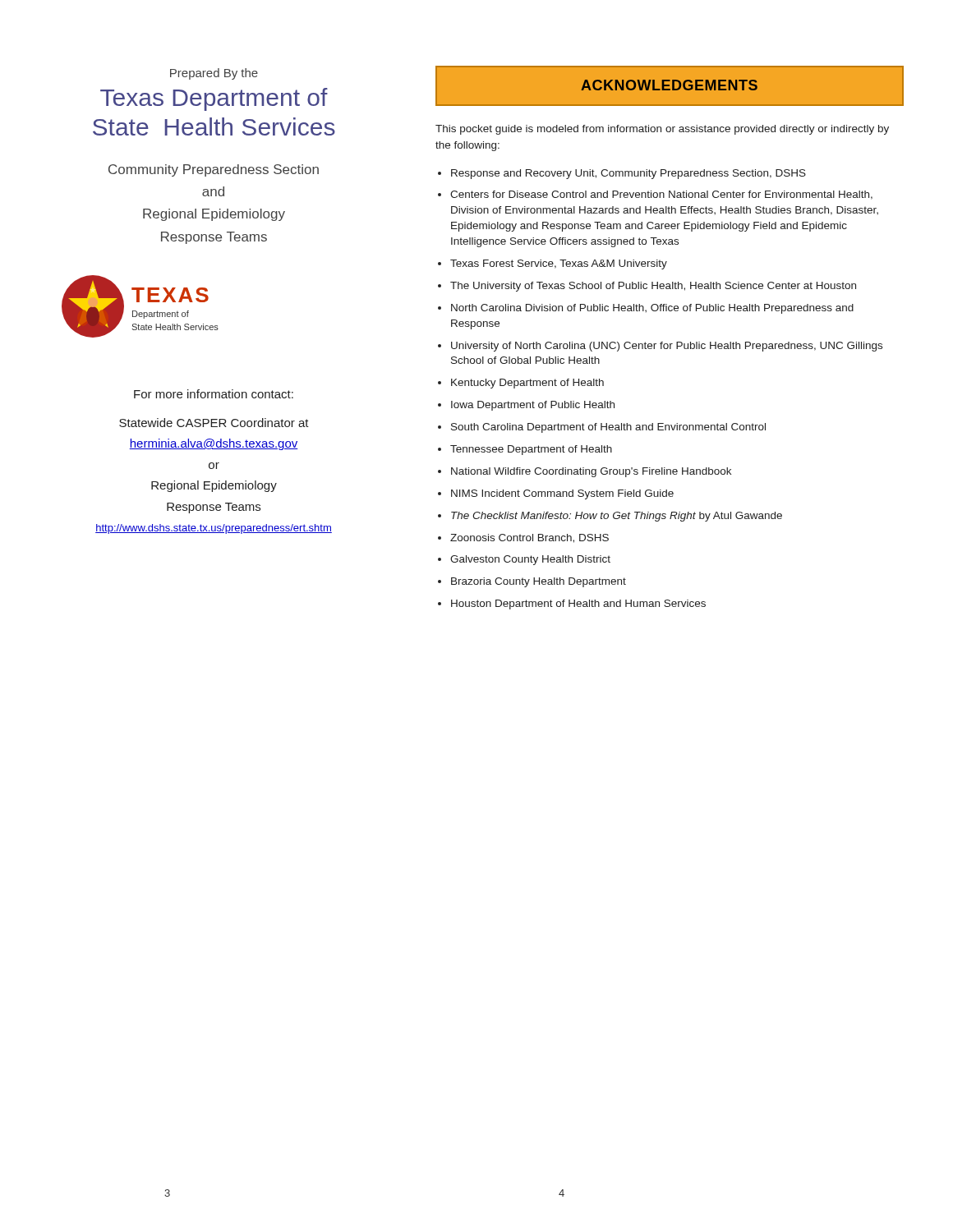The width and height of the screenshot is (953, 1232).
Task: Point to "Kentucky Department of Health"
Action: click(x=527, y=383)
